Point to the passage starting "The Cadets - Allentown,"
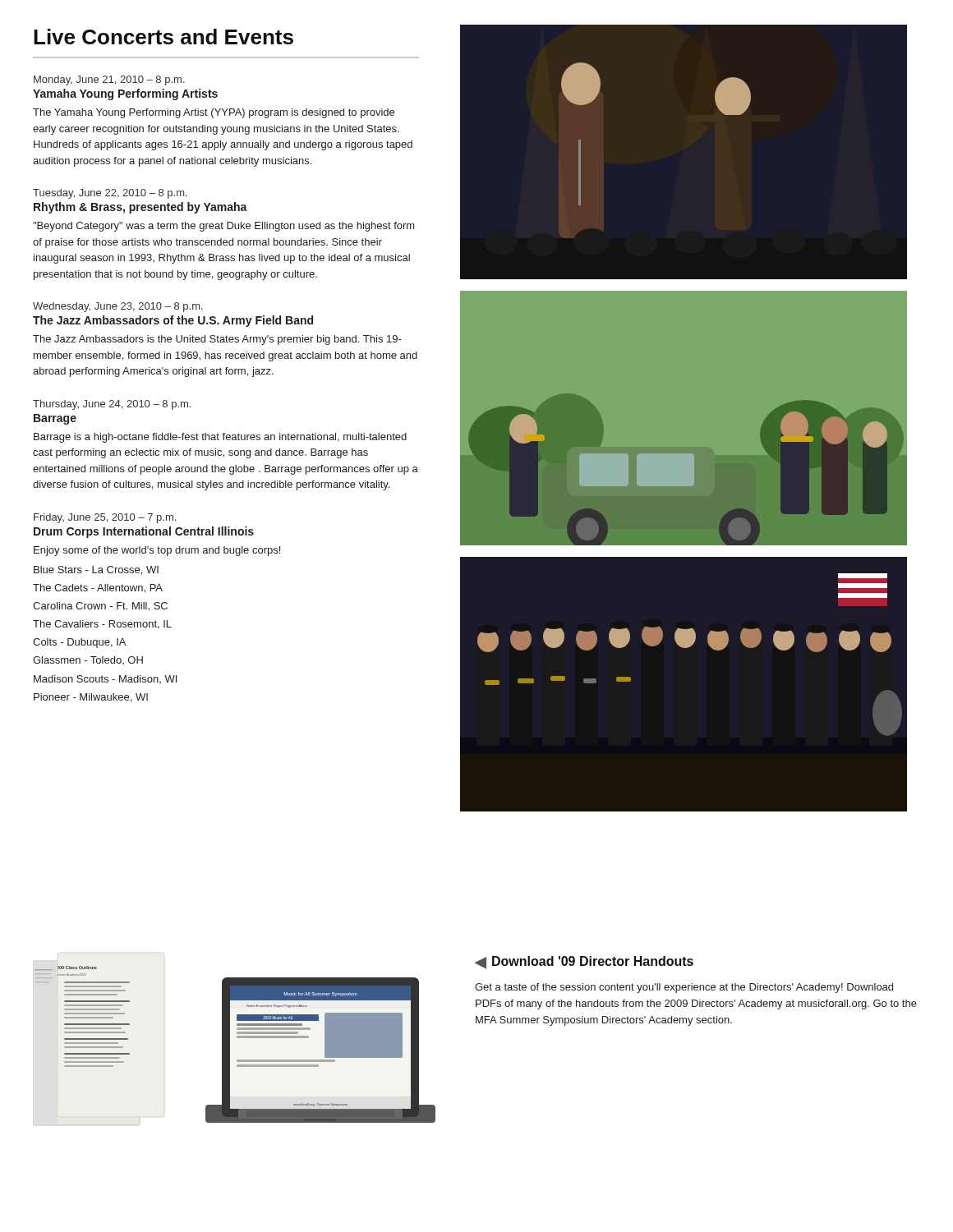The height and width of the screenshot is (1232, 953). click(x=98, y=588)
